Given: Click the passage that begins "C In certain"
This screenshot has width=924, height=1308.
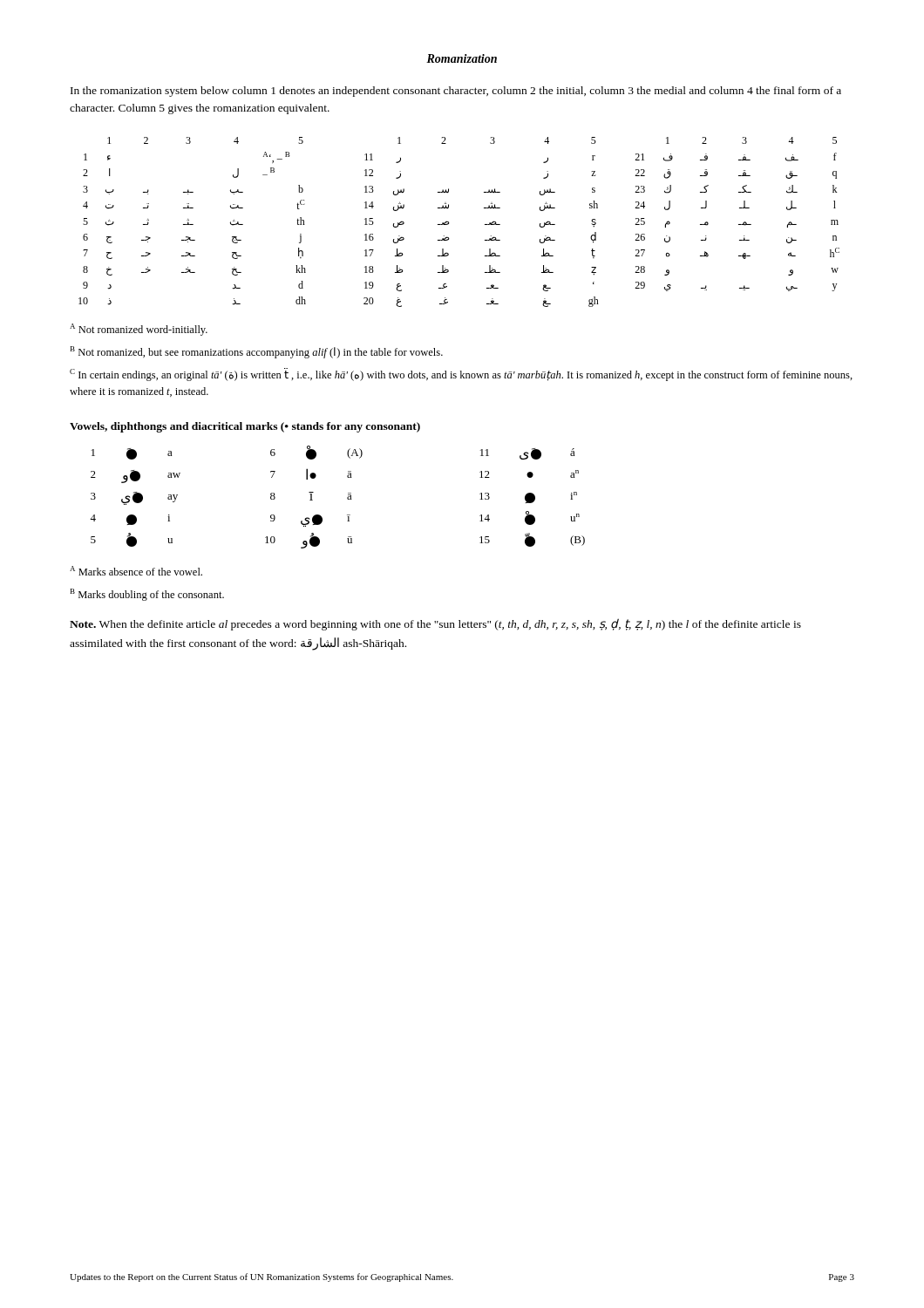Looking at the screenshot, I should tap(461, 382).
